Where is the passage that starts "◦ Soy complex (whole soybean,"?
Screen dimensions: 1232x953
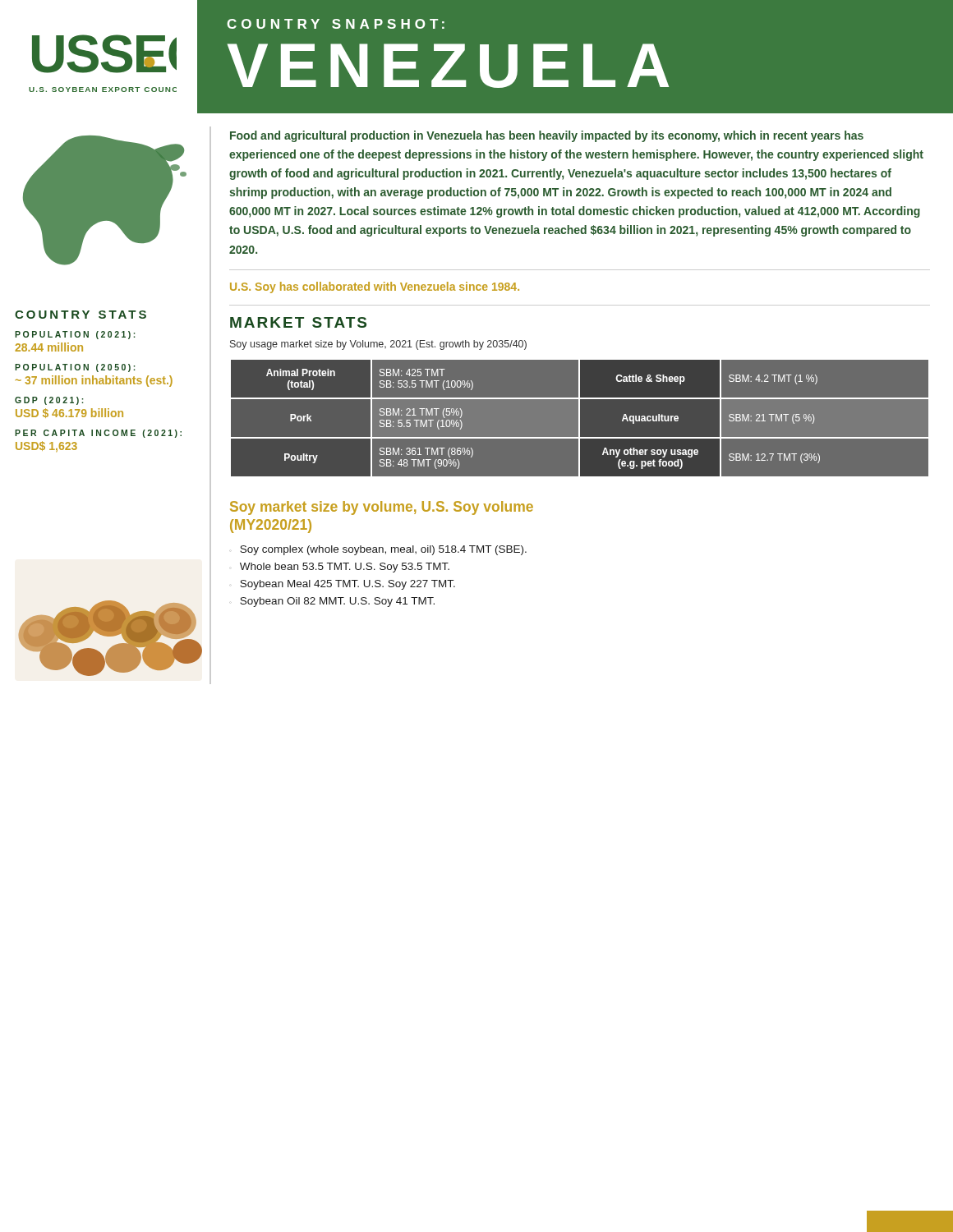(x=378, y=549)
